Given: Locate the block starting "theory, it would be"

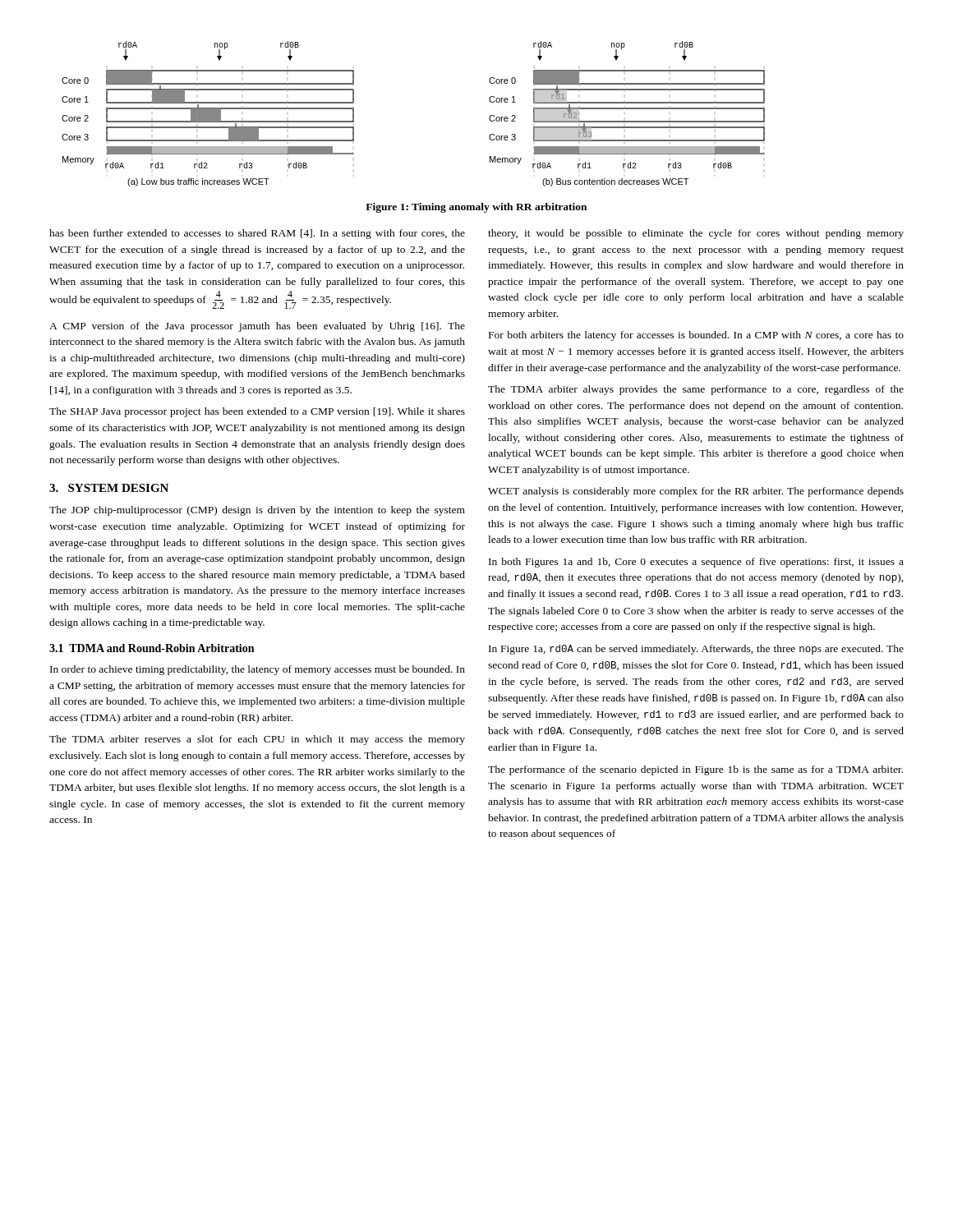Looking at the screenshot, I should [696, 273].
